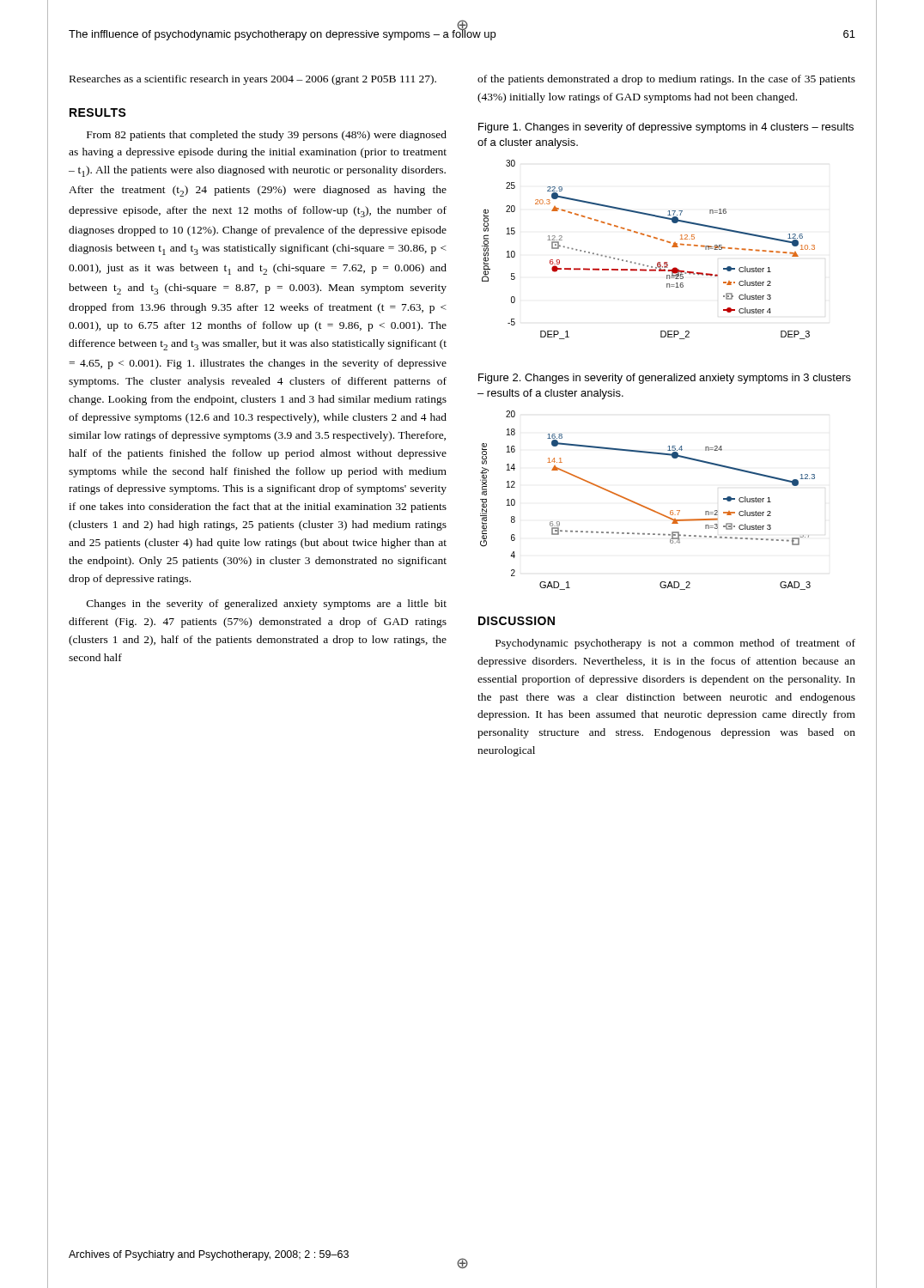Select the caption that reads "Figure 2. Changes in"
This screenshot has width=924, height=1288.
tap(664, 385)
